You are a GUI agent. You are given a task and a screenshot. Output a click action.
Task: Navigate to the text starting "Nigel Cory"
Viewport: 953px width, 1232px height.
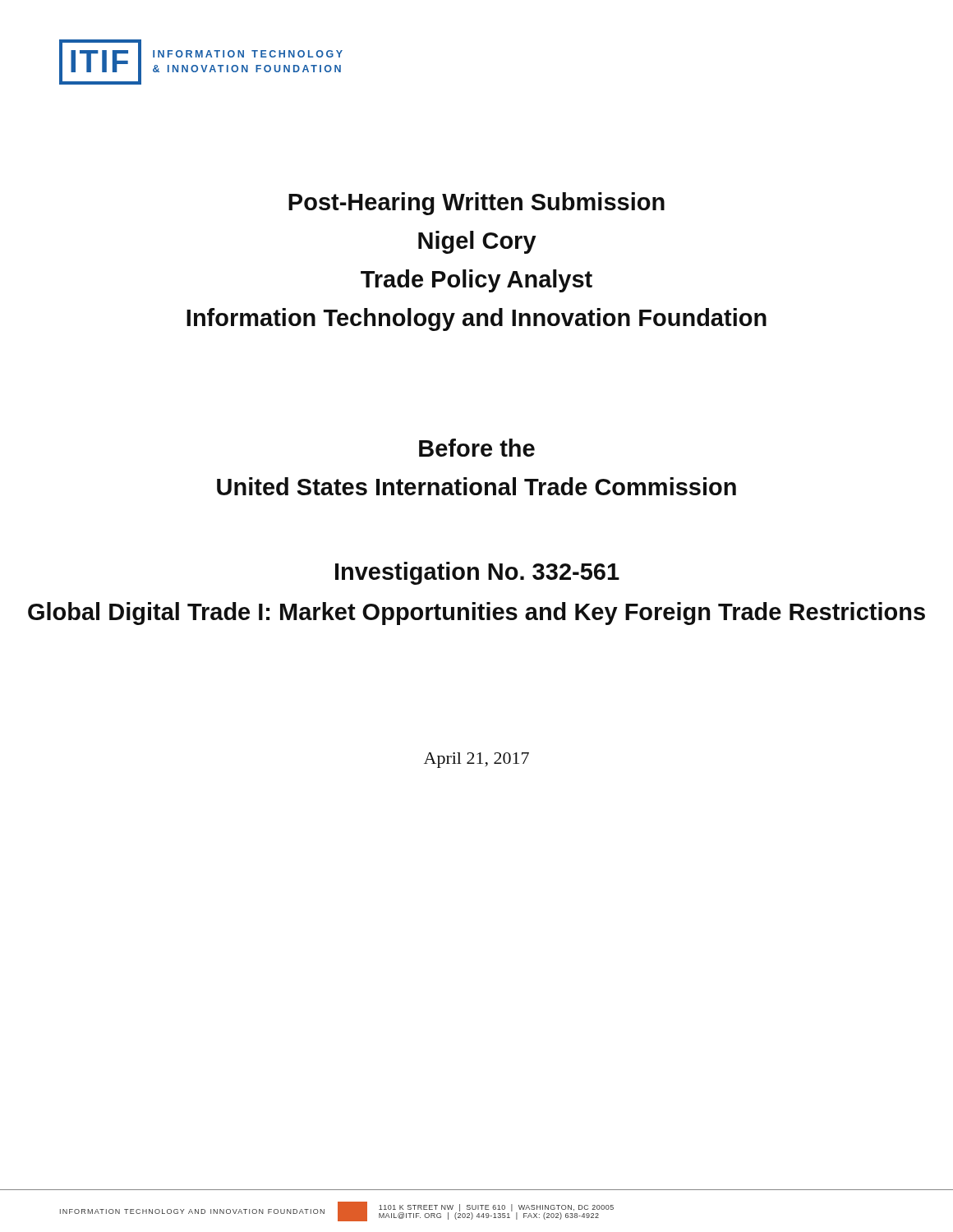pyautogui.click(x=476, y=241)
